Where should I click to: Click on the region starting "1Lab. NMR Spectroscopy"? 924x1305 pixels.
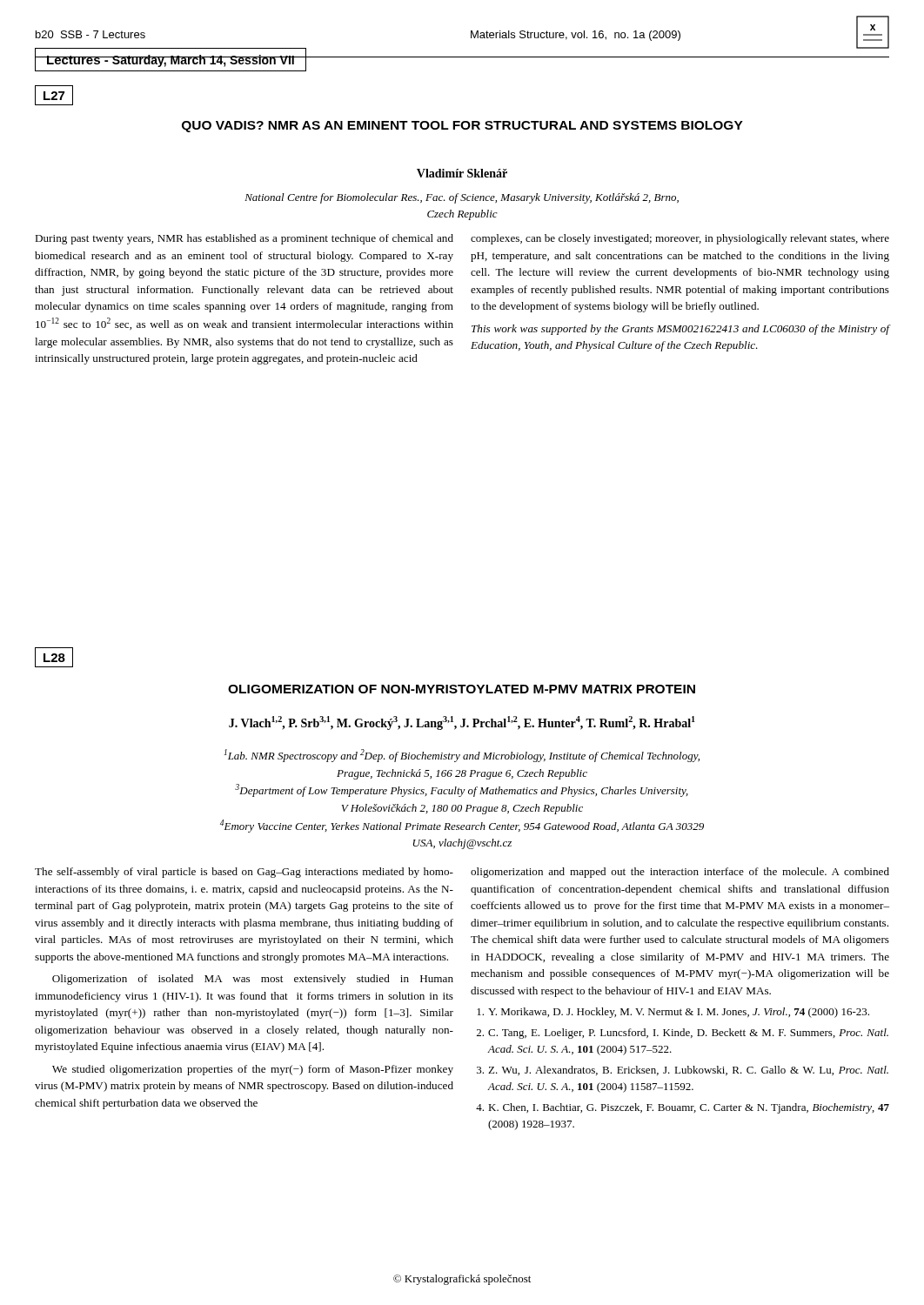click(x=462, y=799)
